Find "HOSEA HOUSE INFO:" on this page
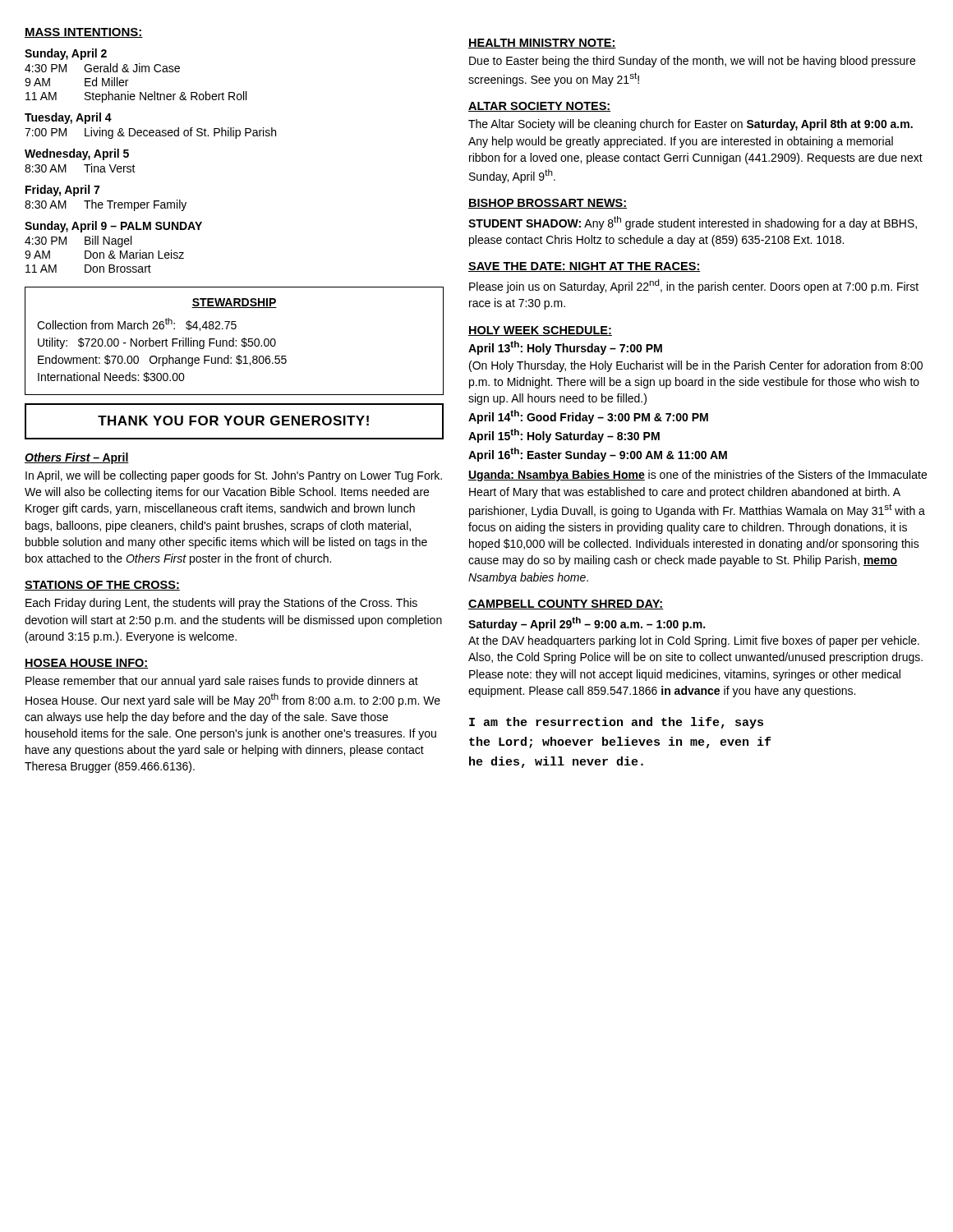 pos(86,663)
